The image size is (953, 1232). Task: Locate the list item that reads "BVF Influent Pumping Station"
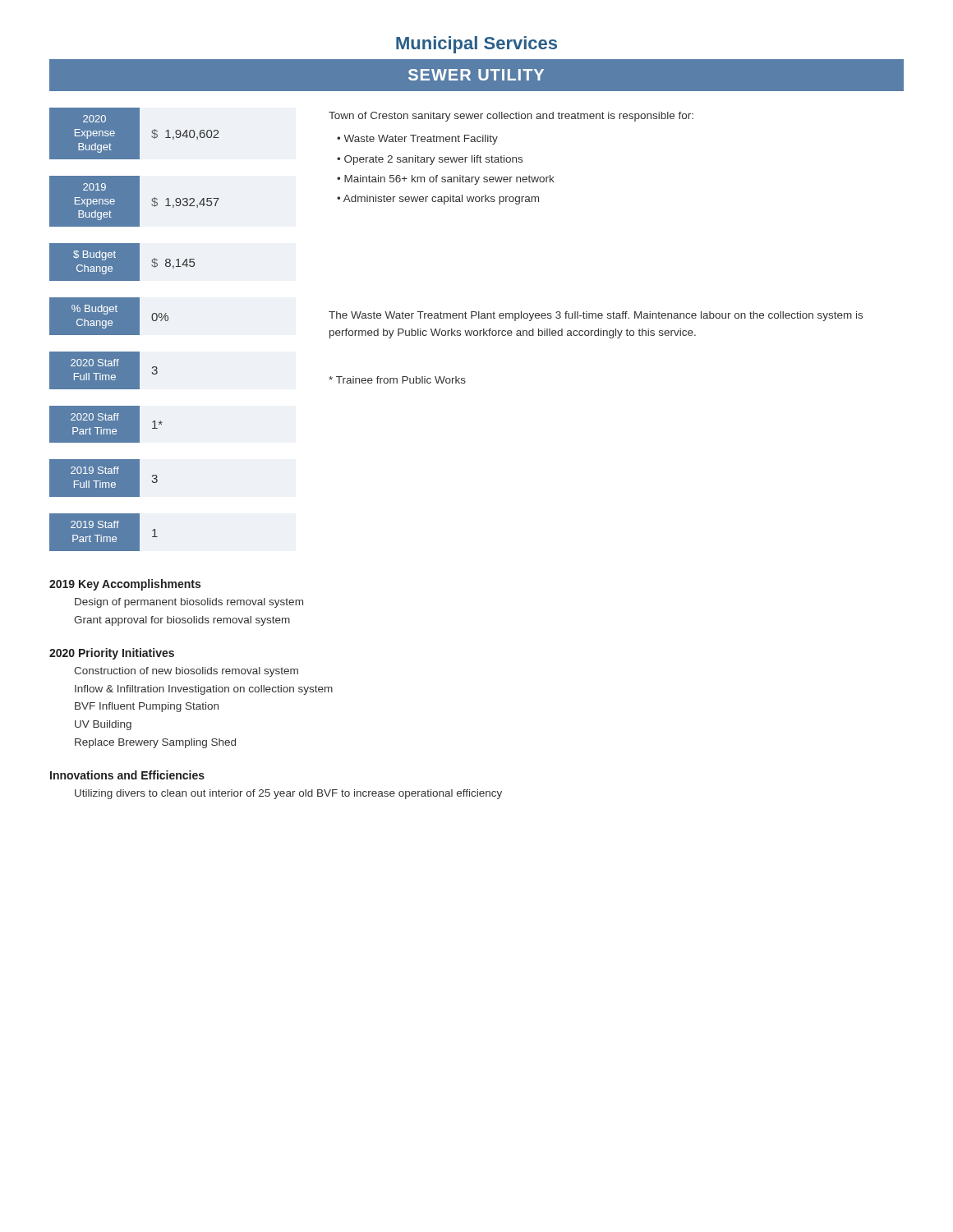pyautogui.click(x=147, y=706)
